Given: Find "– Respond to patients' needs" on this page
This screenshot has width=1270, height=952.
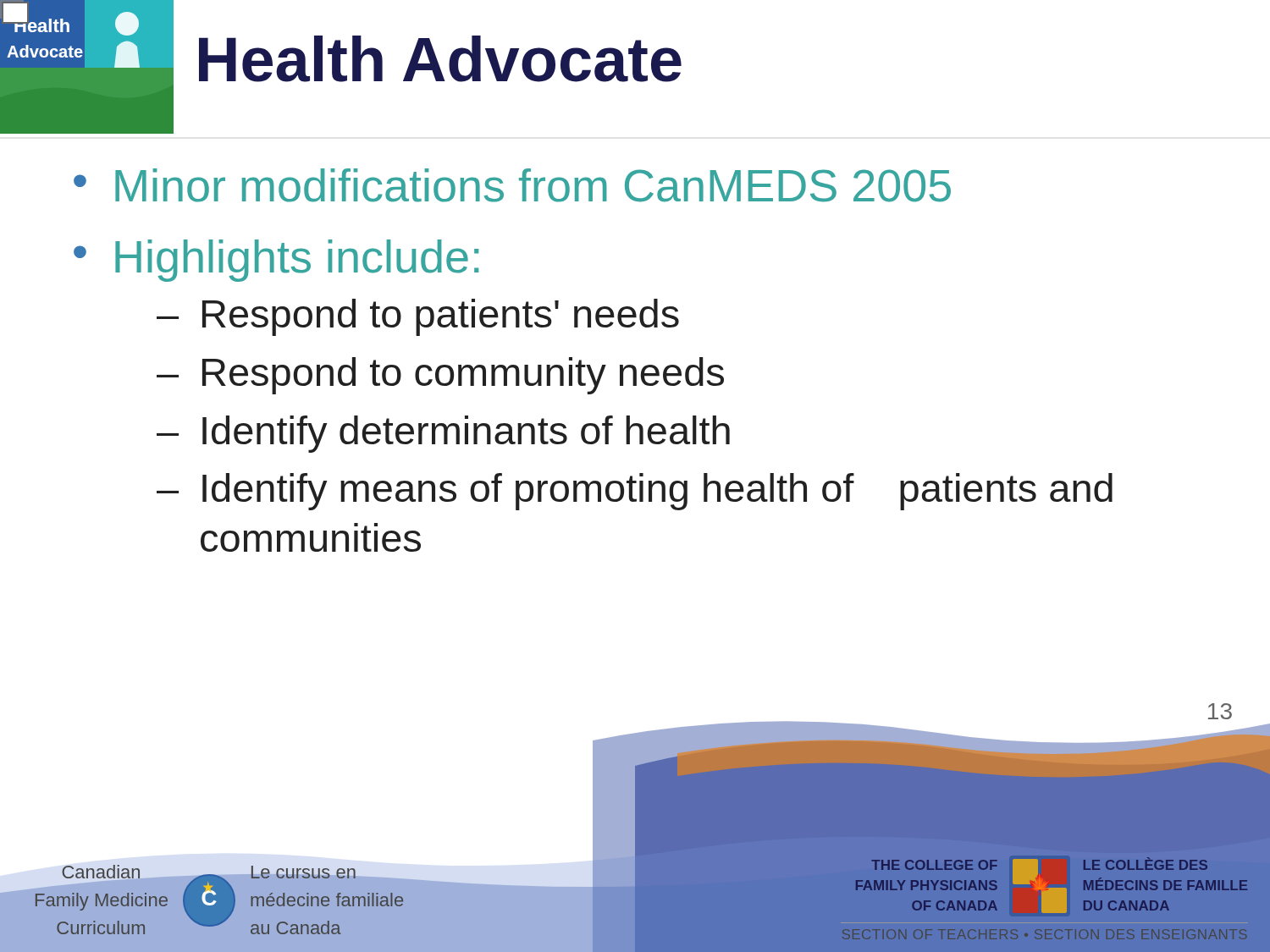Looking at the screenshot, I should pos(418,314).
